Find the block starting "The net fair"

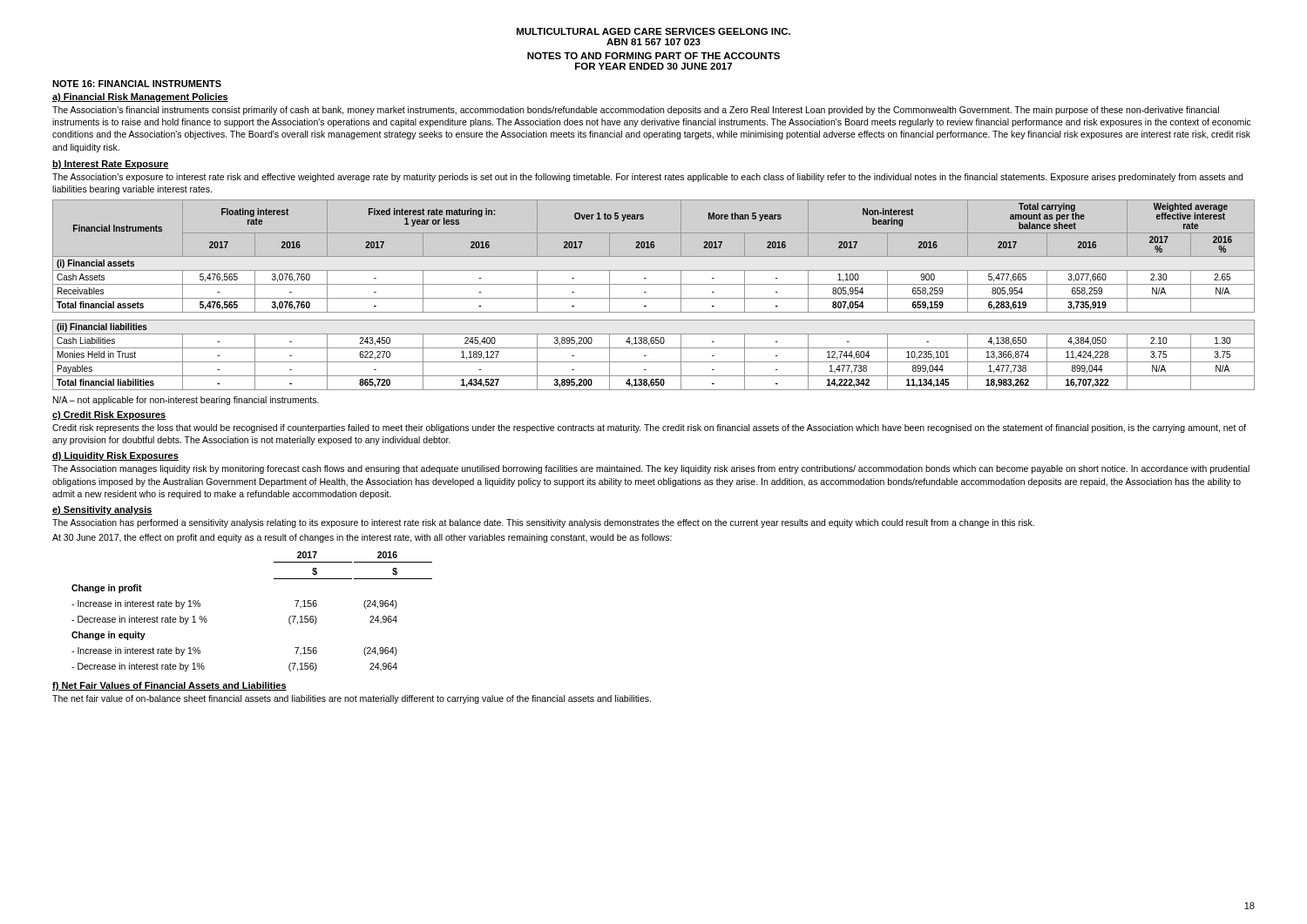pyautogui.click(x=352, y=698)
